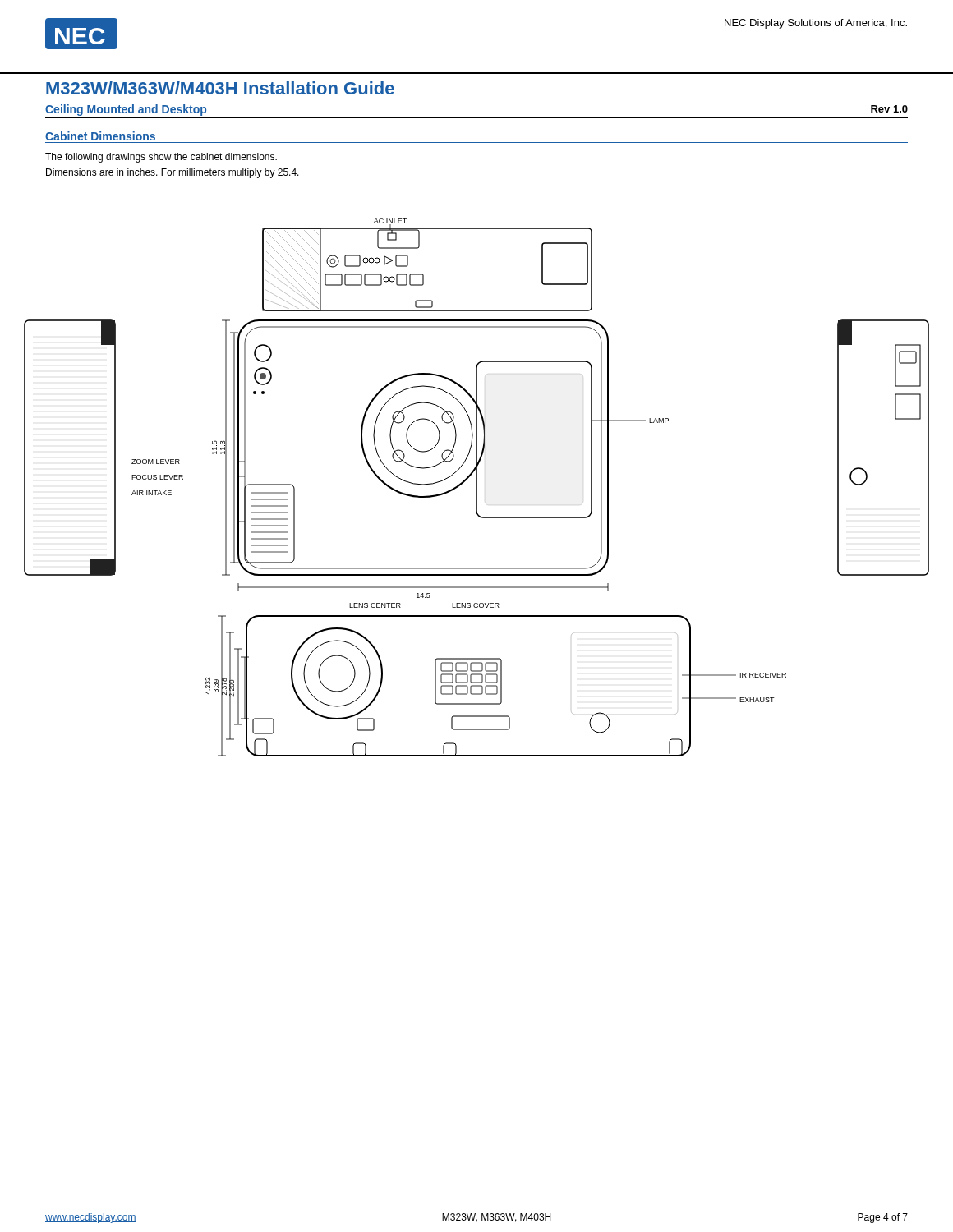Locate the text "Rev 1.0"

tap(889, 109)
